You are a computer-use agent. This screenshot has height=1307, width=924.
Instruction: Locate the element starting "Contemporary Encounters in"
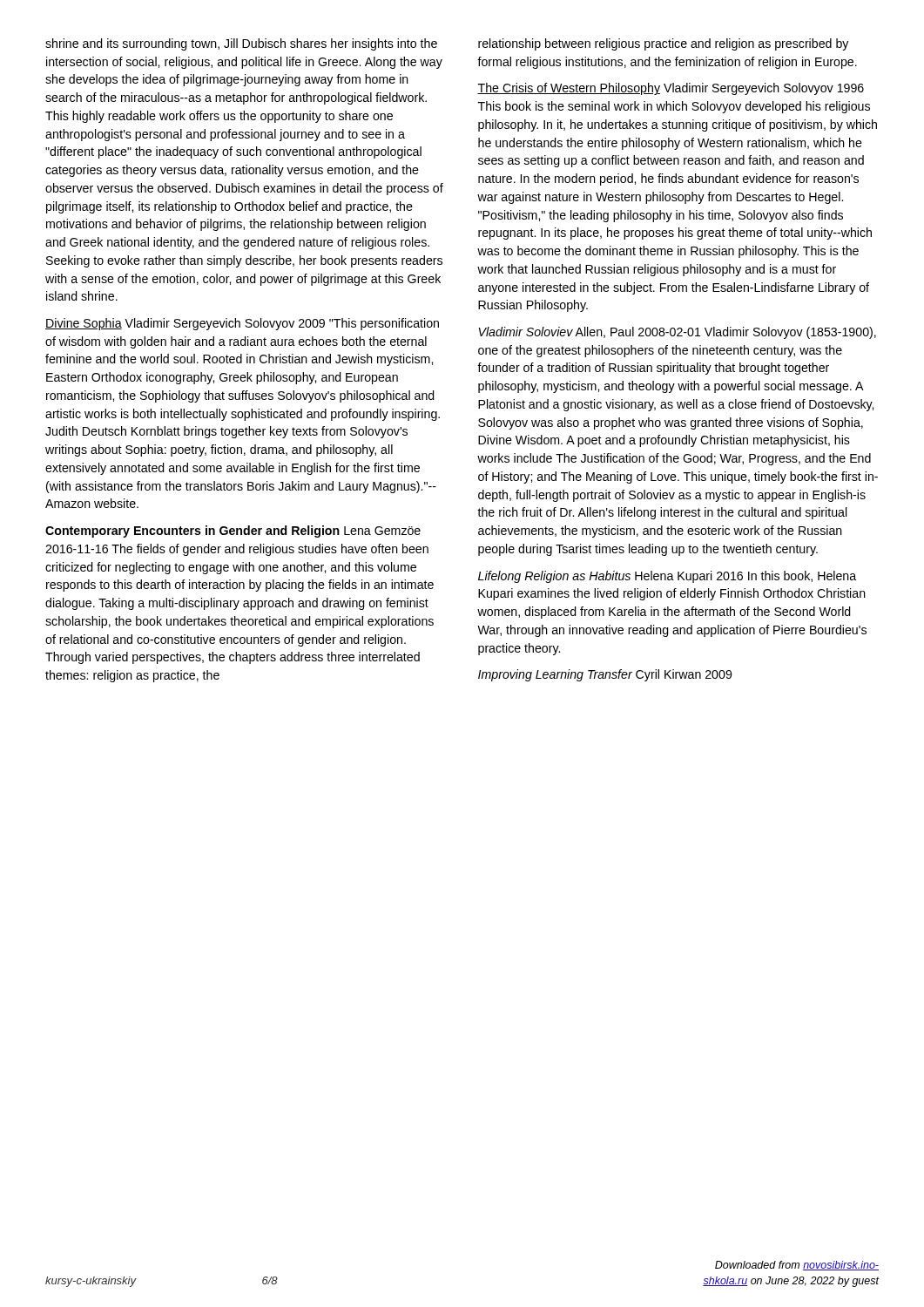(x=246, y=603)
